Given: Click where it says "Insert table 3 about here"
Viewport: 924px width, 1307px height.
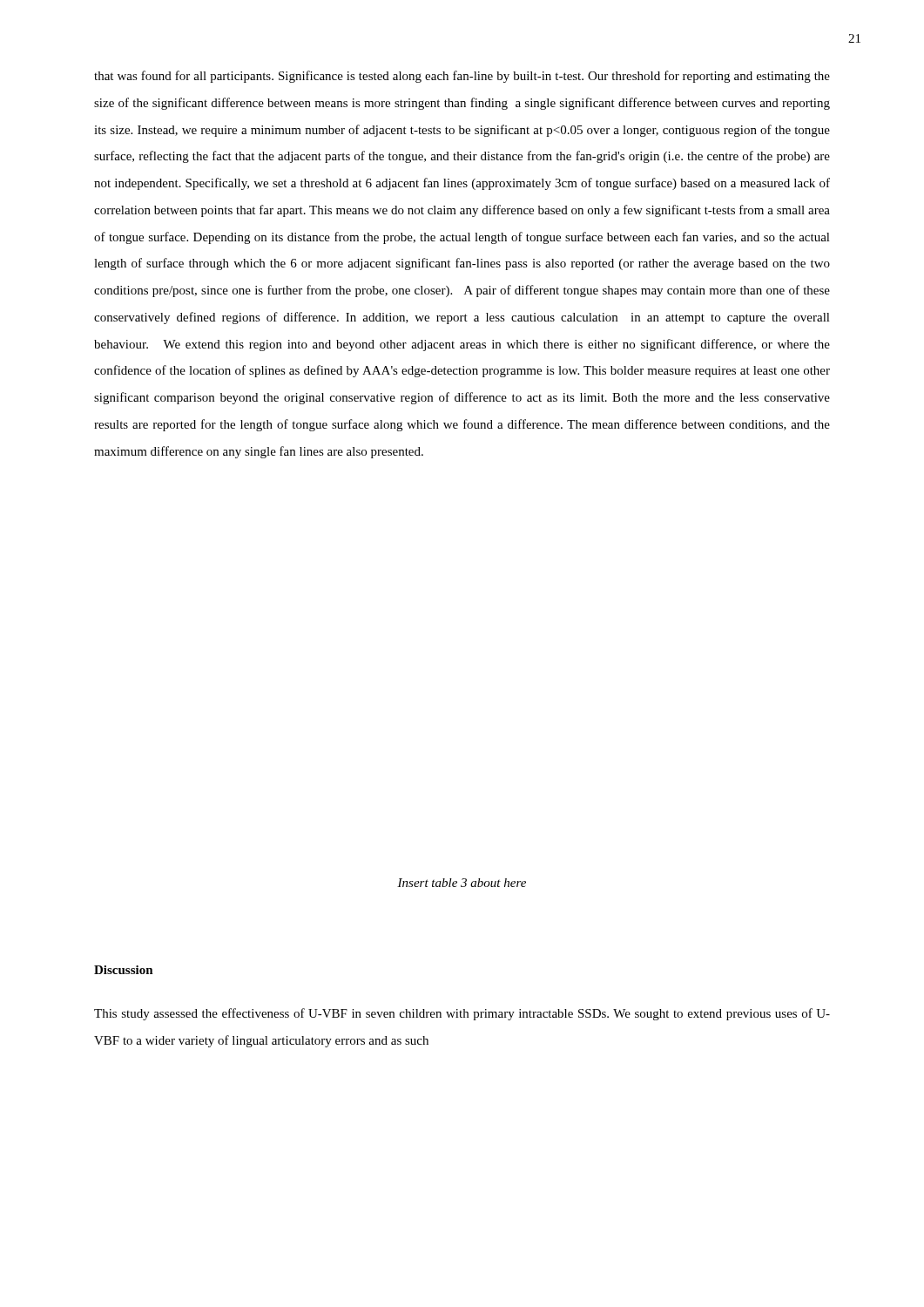Looking at the screenshot, I should (462, 883).
